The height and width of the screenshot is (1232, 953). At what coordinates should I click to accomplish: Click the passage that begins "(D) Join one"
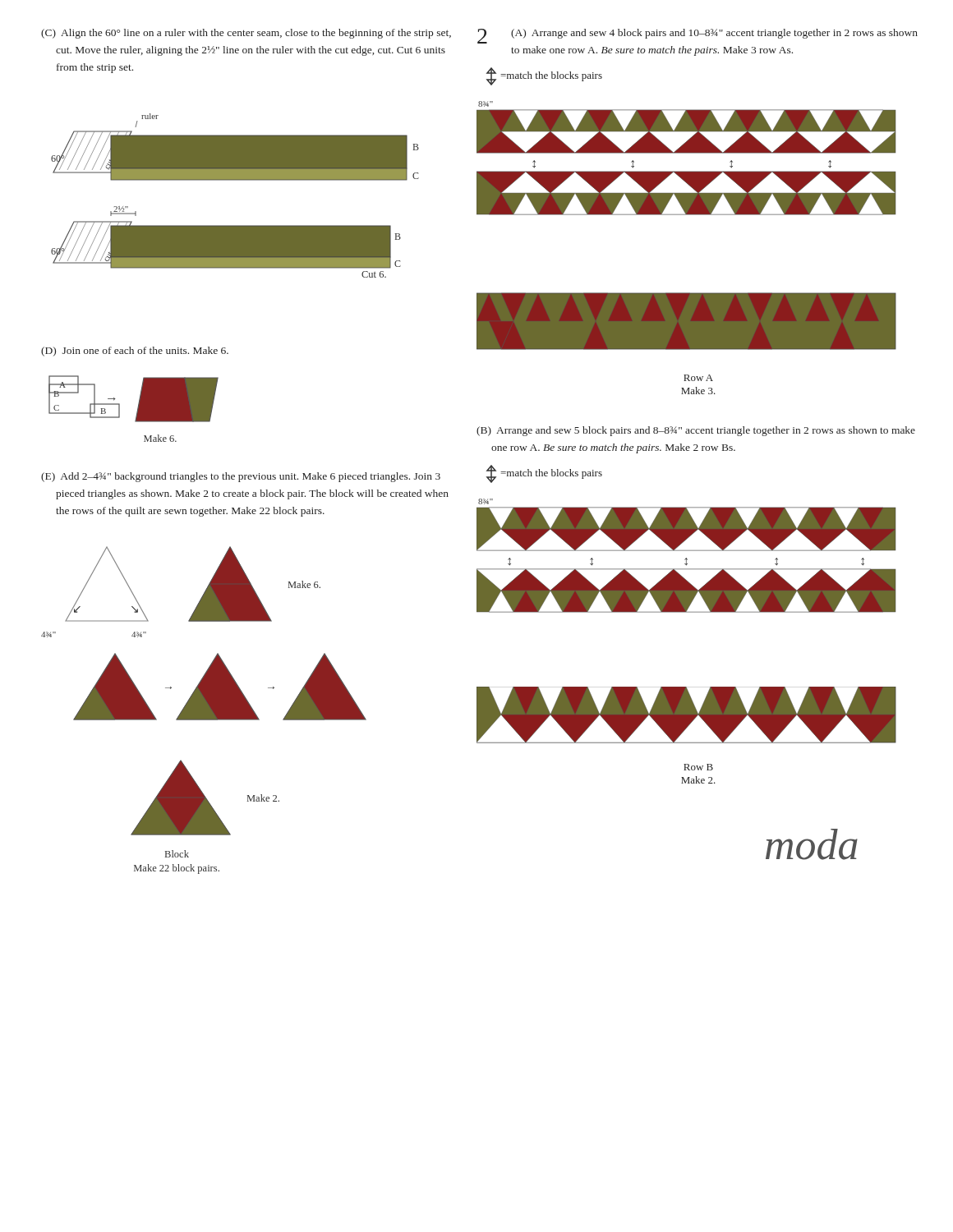click(135, 350)
